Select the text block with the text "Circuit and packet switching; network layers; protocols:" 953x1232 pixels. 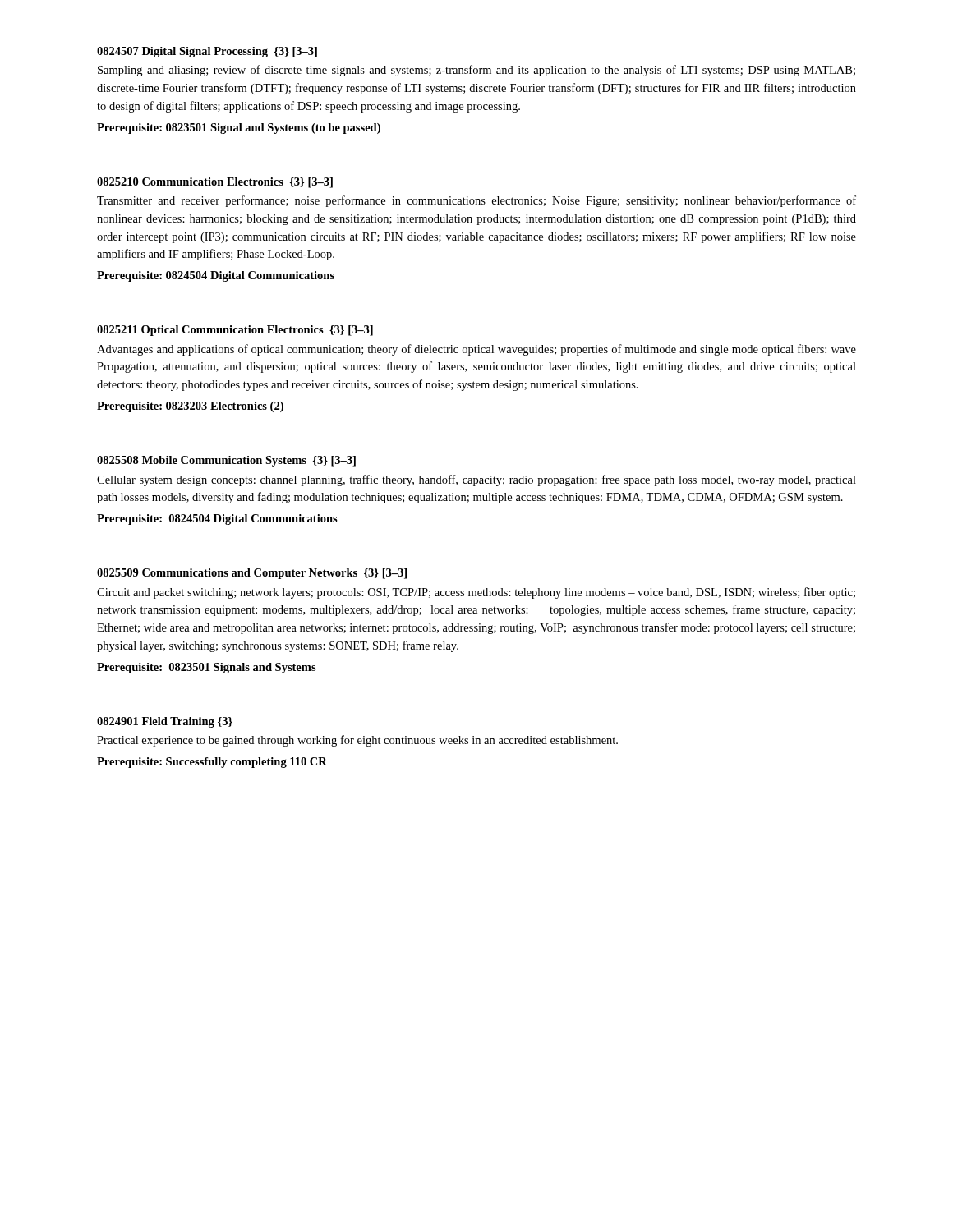click(476, 619)
